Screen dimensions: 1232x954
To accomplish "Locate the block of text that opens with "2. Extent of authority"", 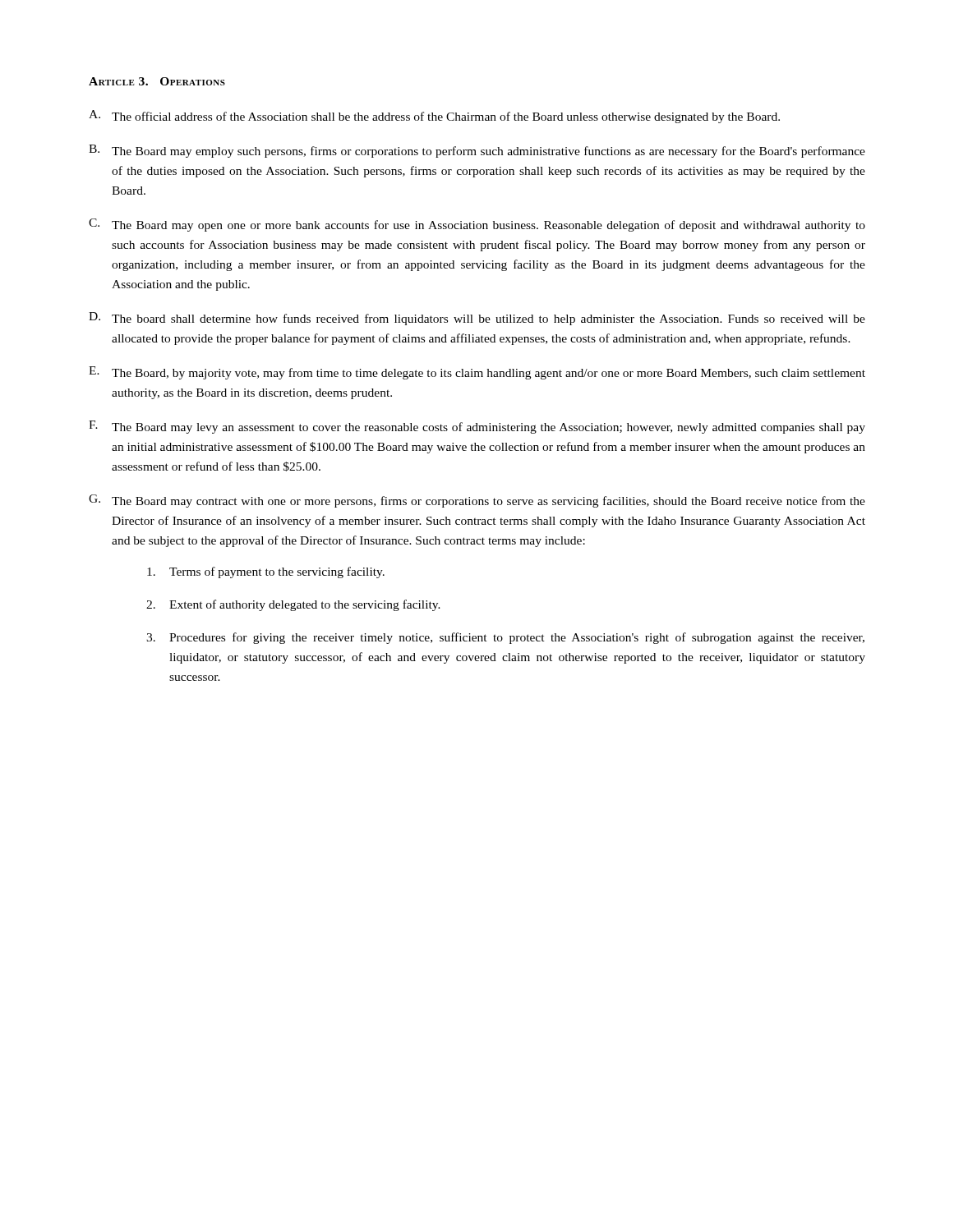I will click(293, 605).
